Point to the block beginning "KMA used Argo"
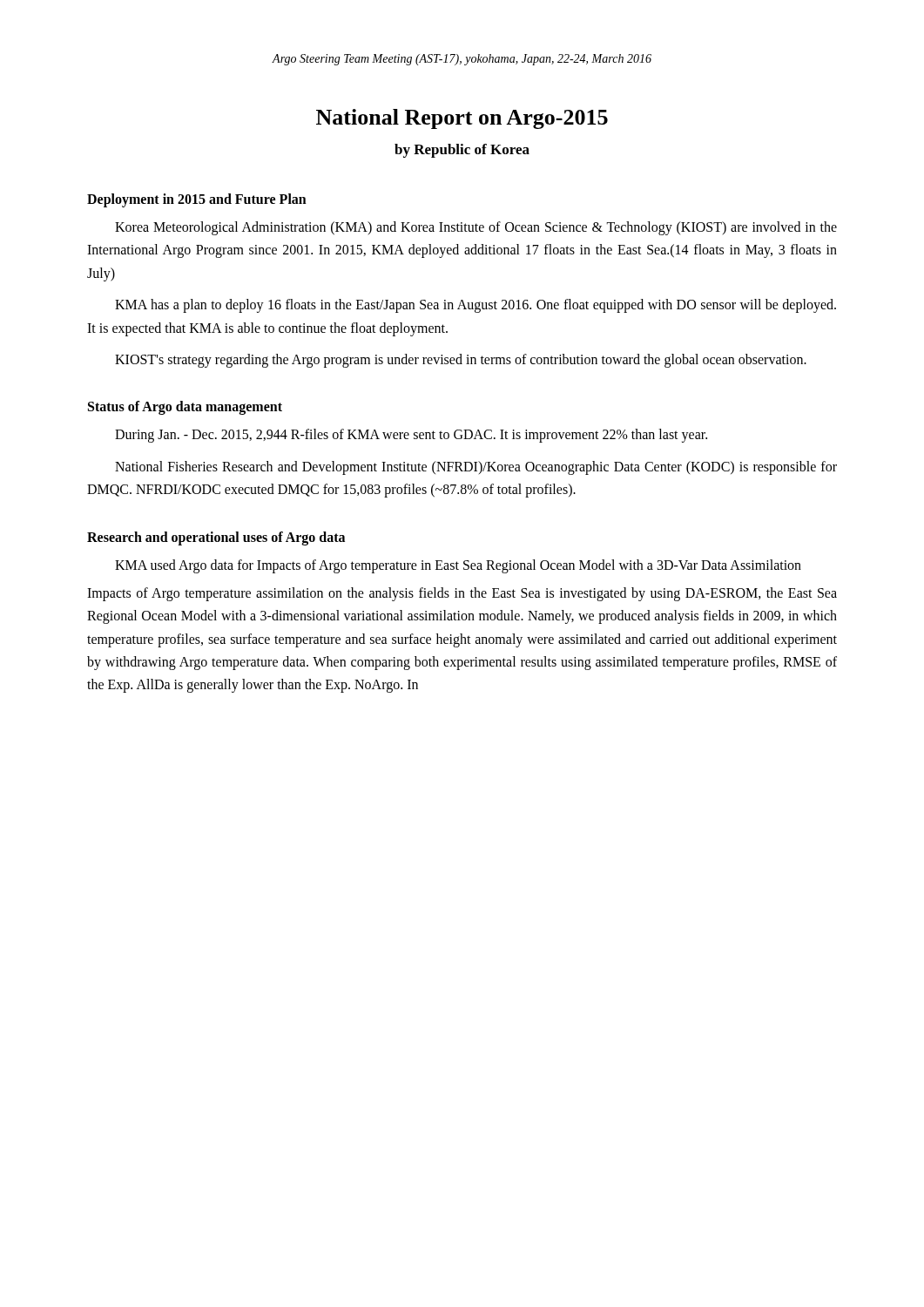Screen dimensions: 1307x924 click(x=462, y=565)
